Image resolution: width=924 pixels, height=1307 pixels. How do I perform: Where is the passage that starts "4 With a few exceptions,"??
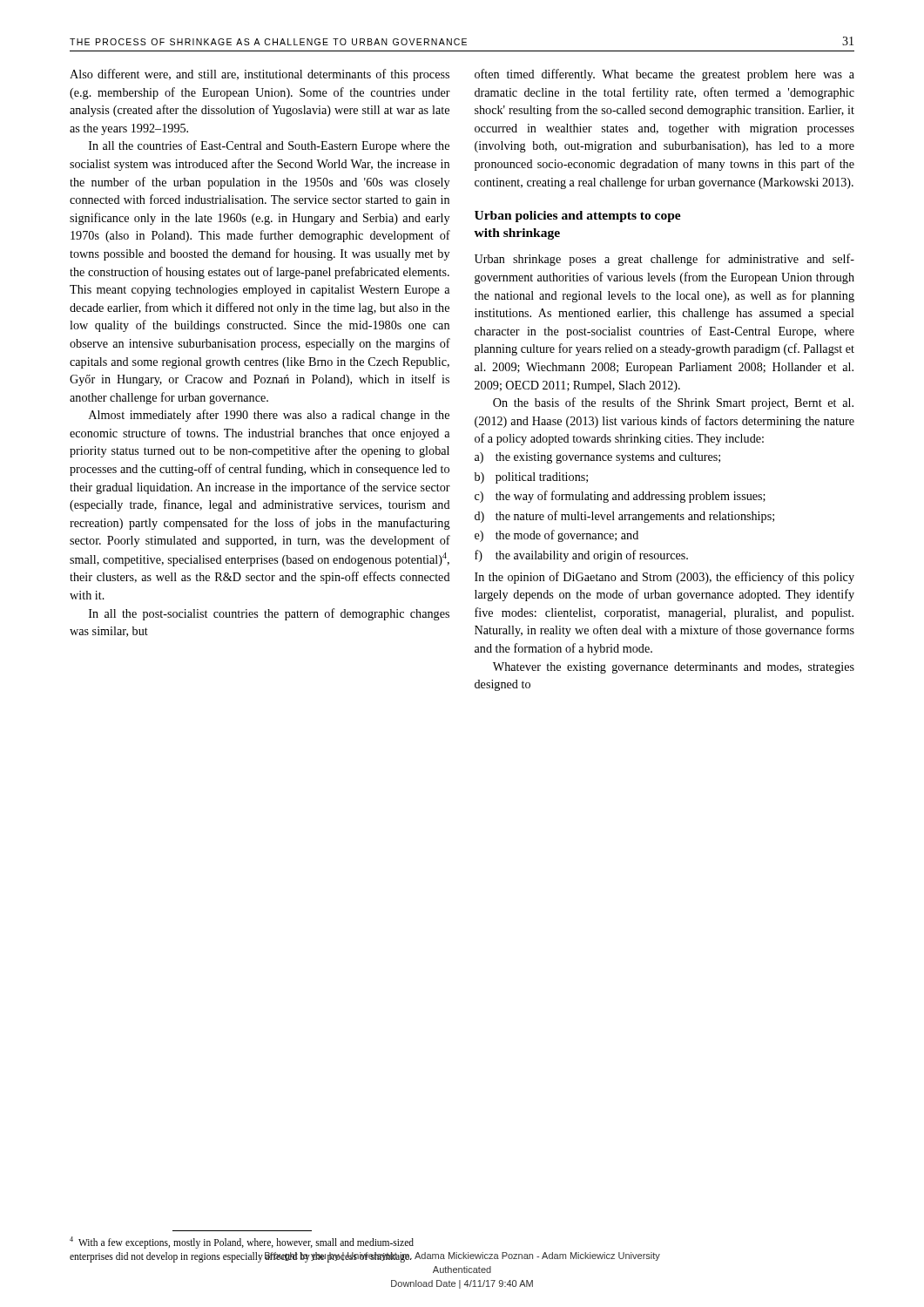point(242,1249)
